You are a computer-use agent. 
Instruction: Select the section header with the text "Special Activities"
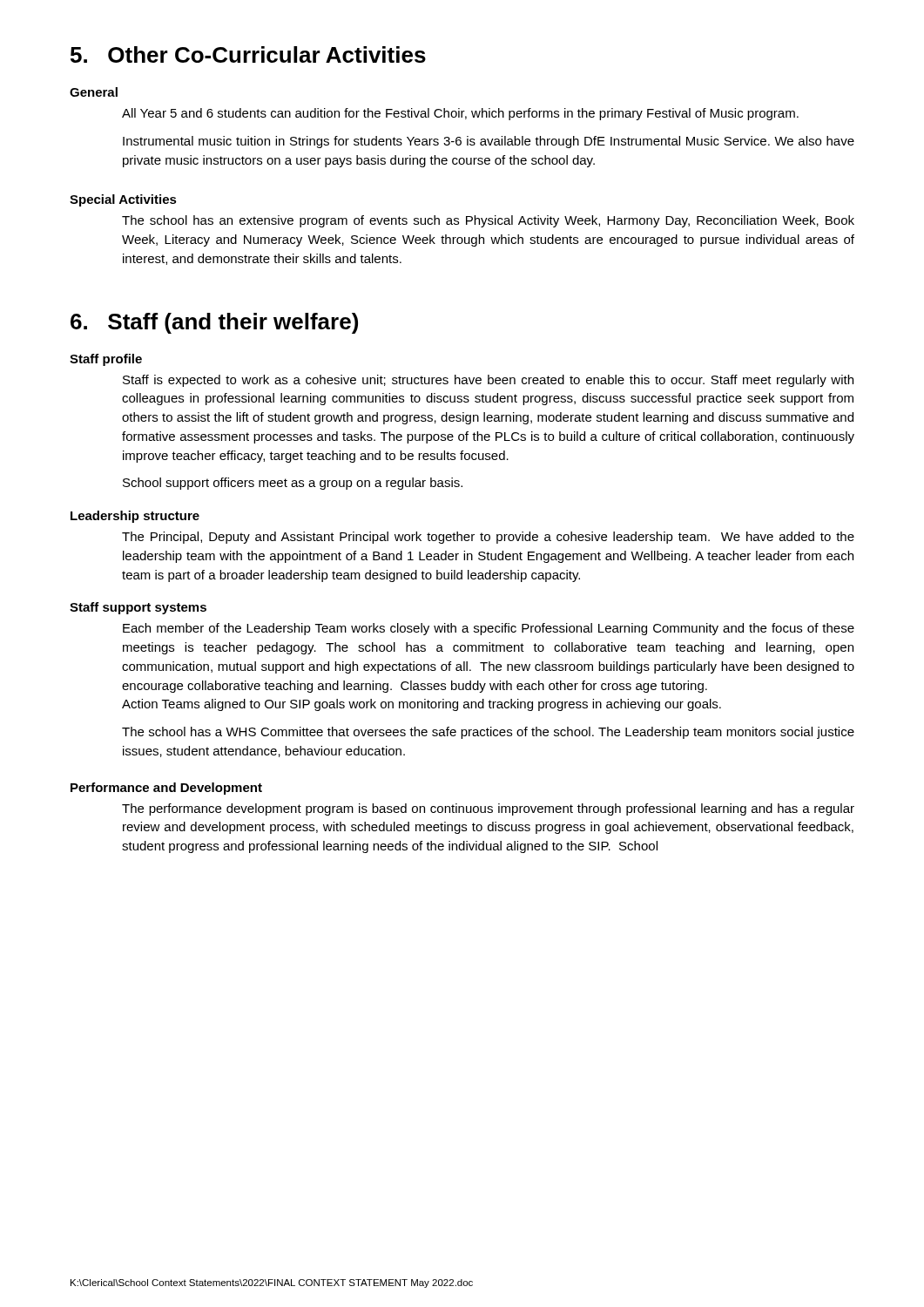[x=123, y=200]
